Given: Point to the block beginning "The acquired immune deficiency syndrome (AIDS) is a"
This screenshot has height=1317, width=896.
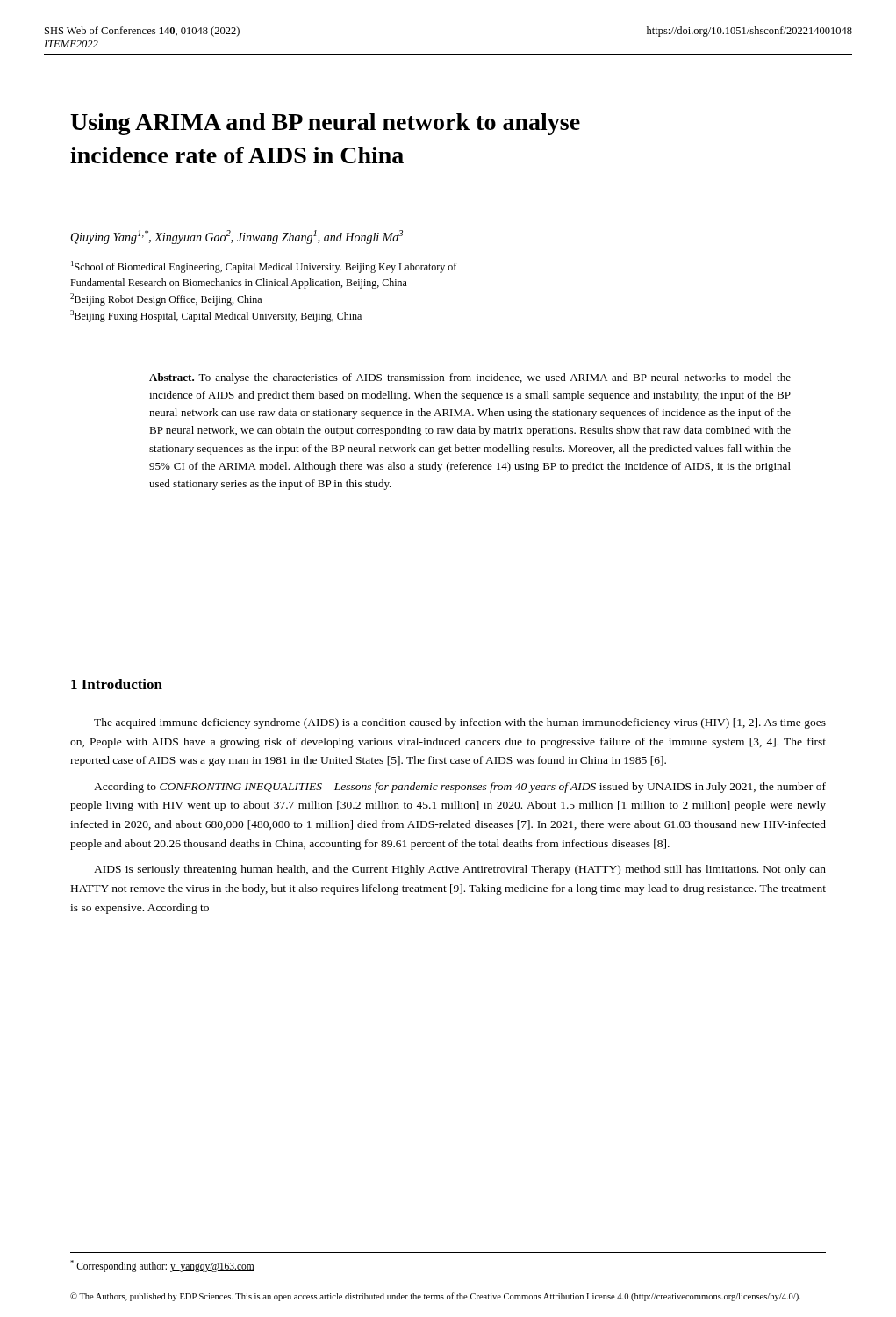Looking at the screenshot, I should (x=448, y=815).
